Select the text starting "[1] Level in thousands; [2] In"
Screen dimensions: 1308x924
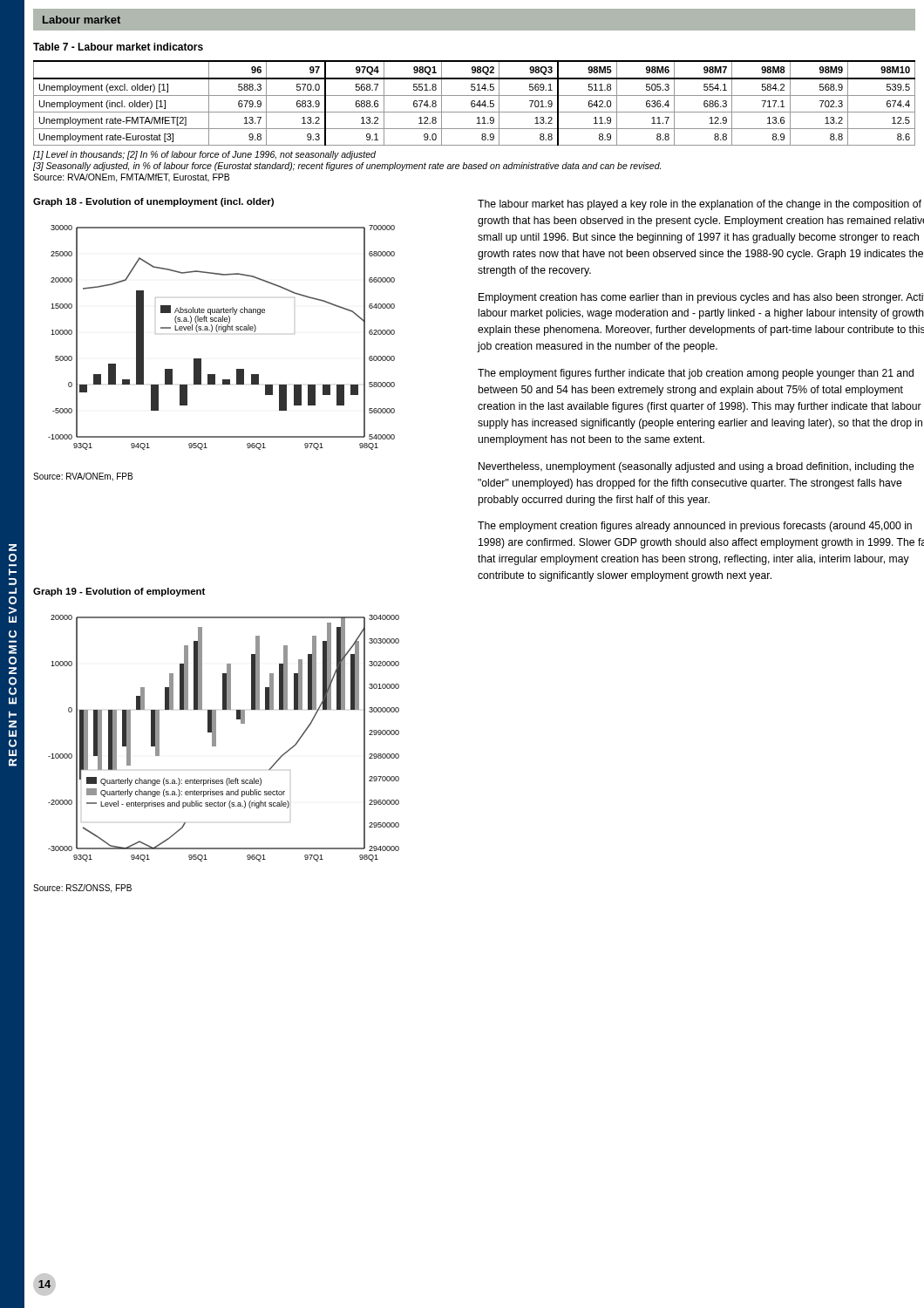(204, 154)
